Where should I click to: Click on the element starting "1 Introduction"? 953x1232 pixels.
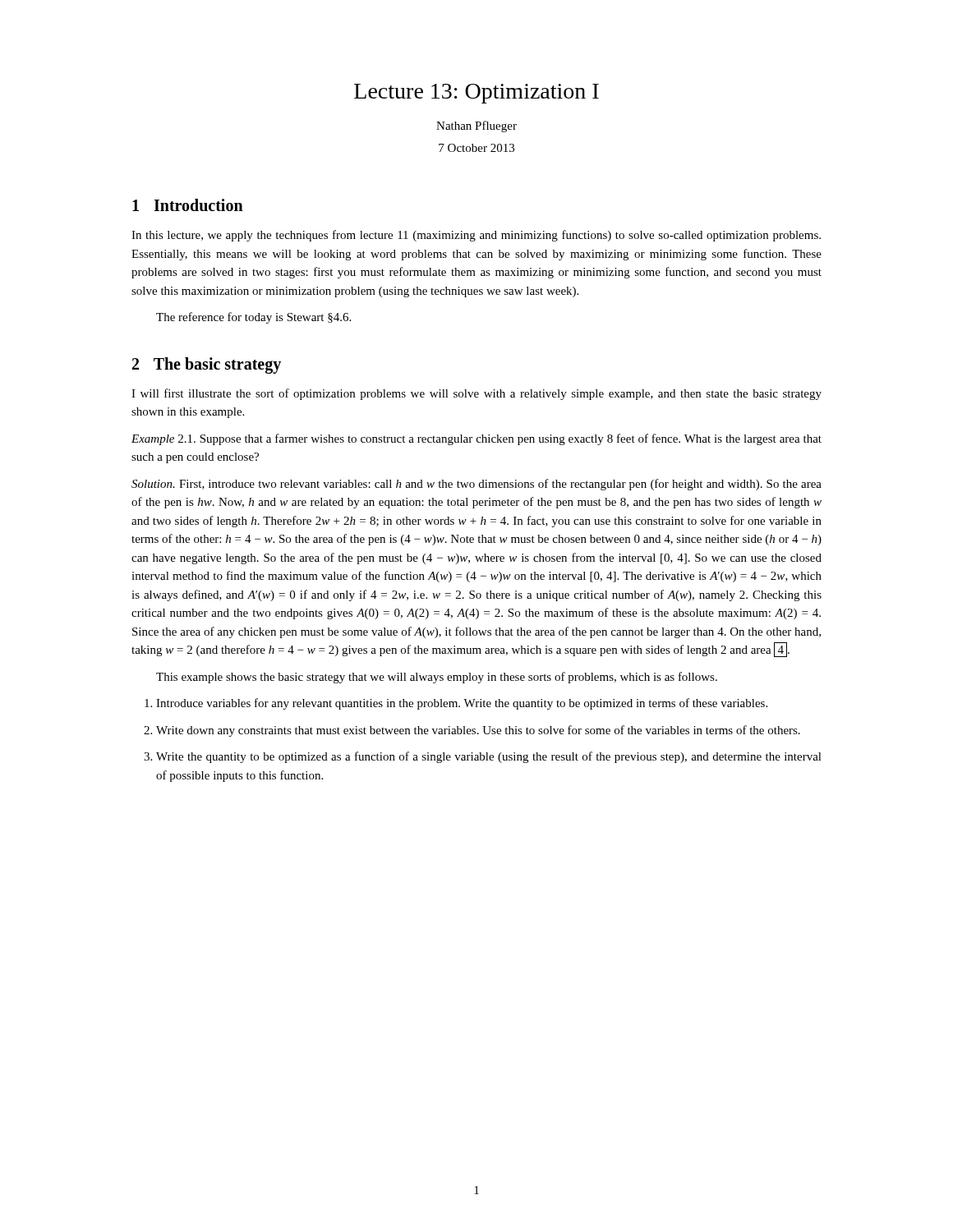point(188,205)
